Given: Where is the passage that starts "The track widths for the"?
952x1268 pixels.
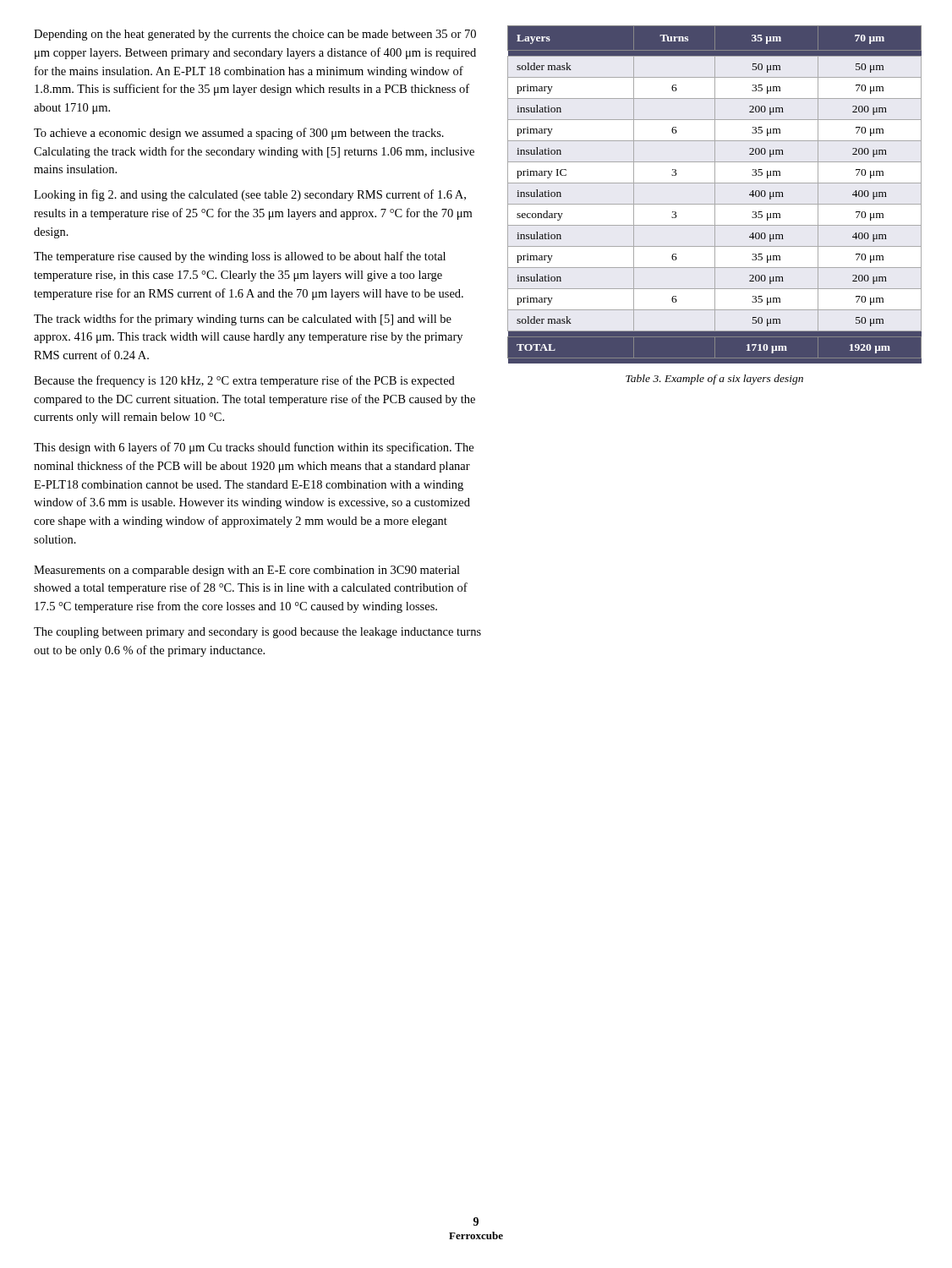Looking at the screenshot, I should click(258, 337).
